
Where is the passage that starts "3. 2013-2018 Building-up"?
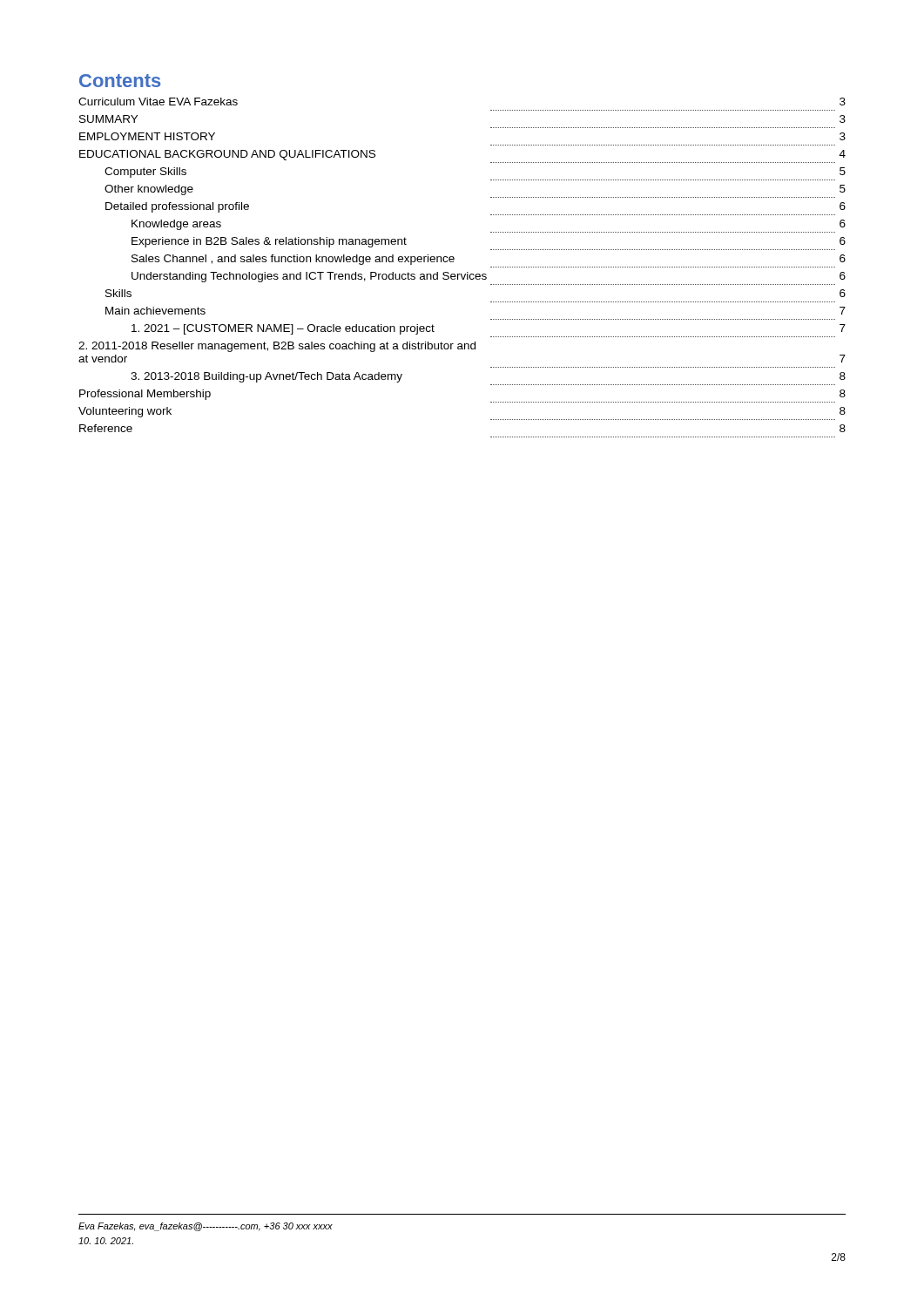click(x=257, y=377)
